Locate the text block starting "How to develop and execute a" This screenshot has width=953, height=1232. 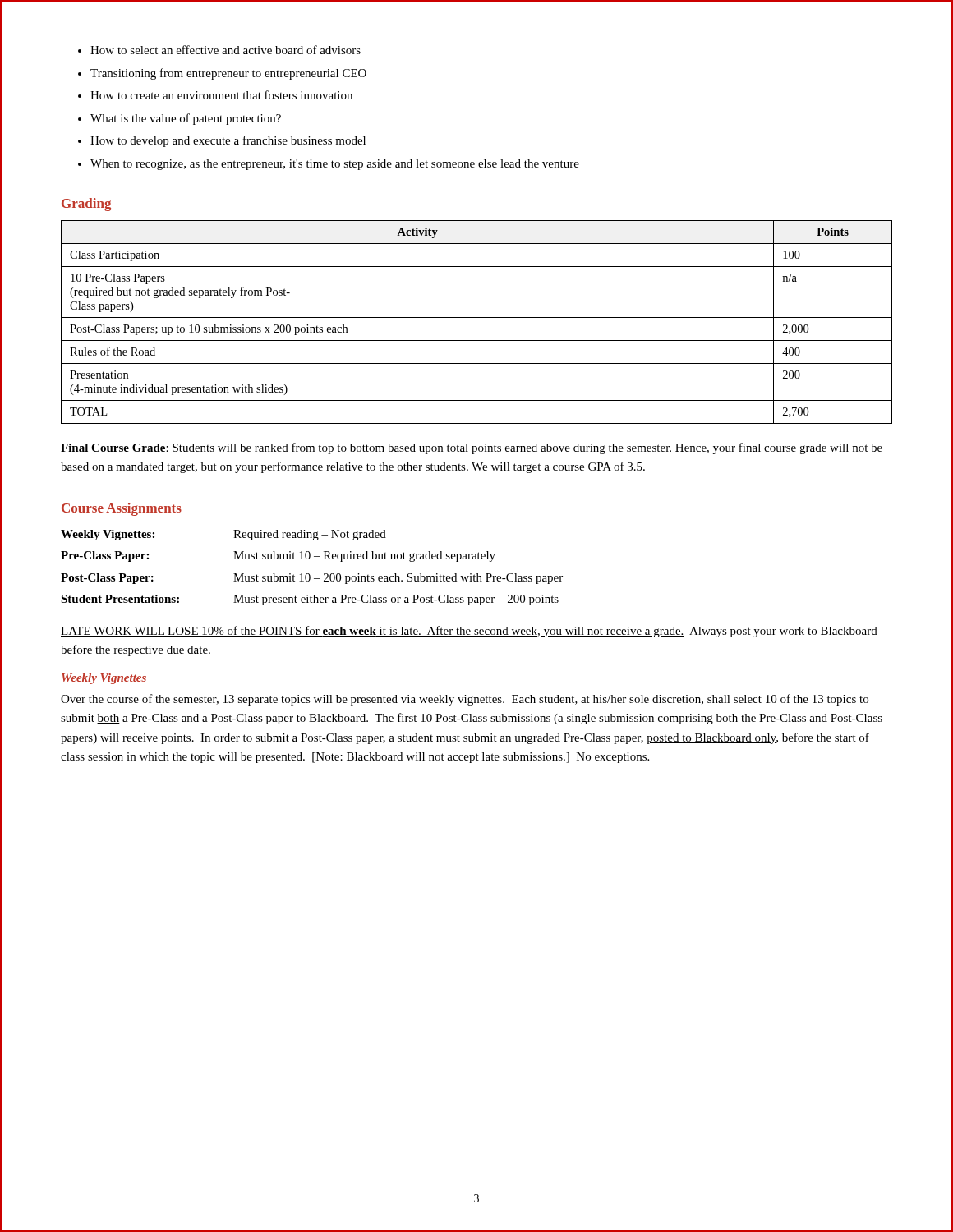(x=228, y=141)
